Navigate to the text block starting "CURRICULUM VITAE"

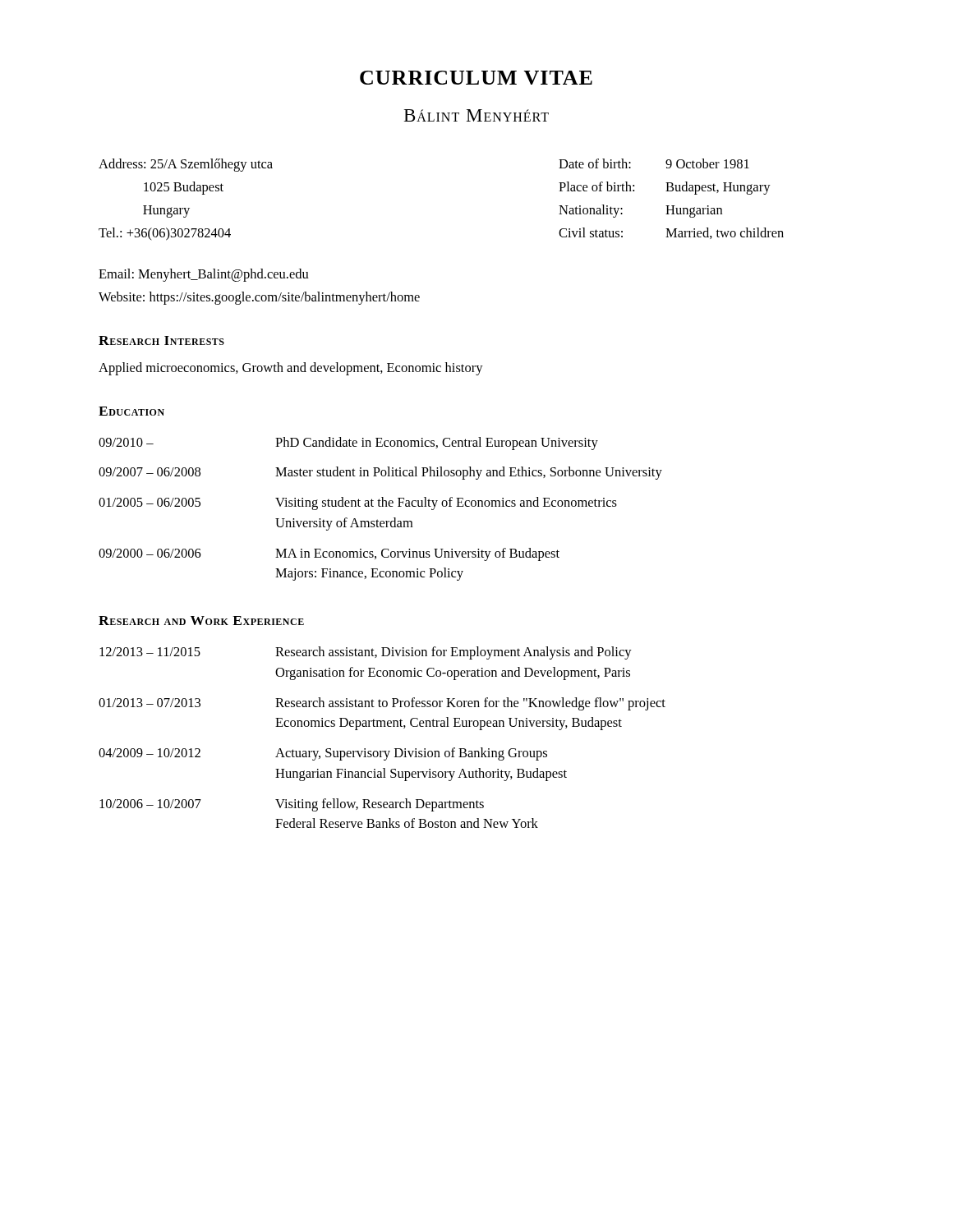point(476,78)
